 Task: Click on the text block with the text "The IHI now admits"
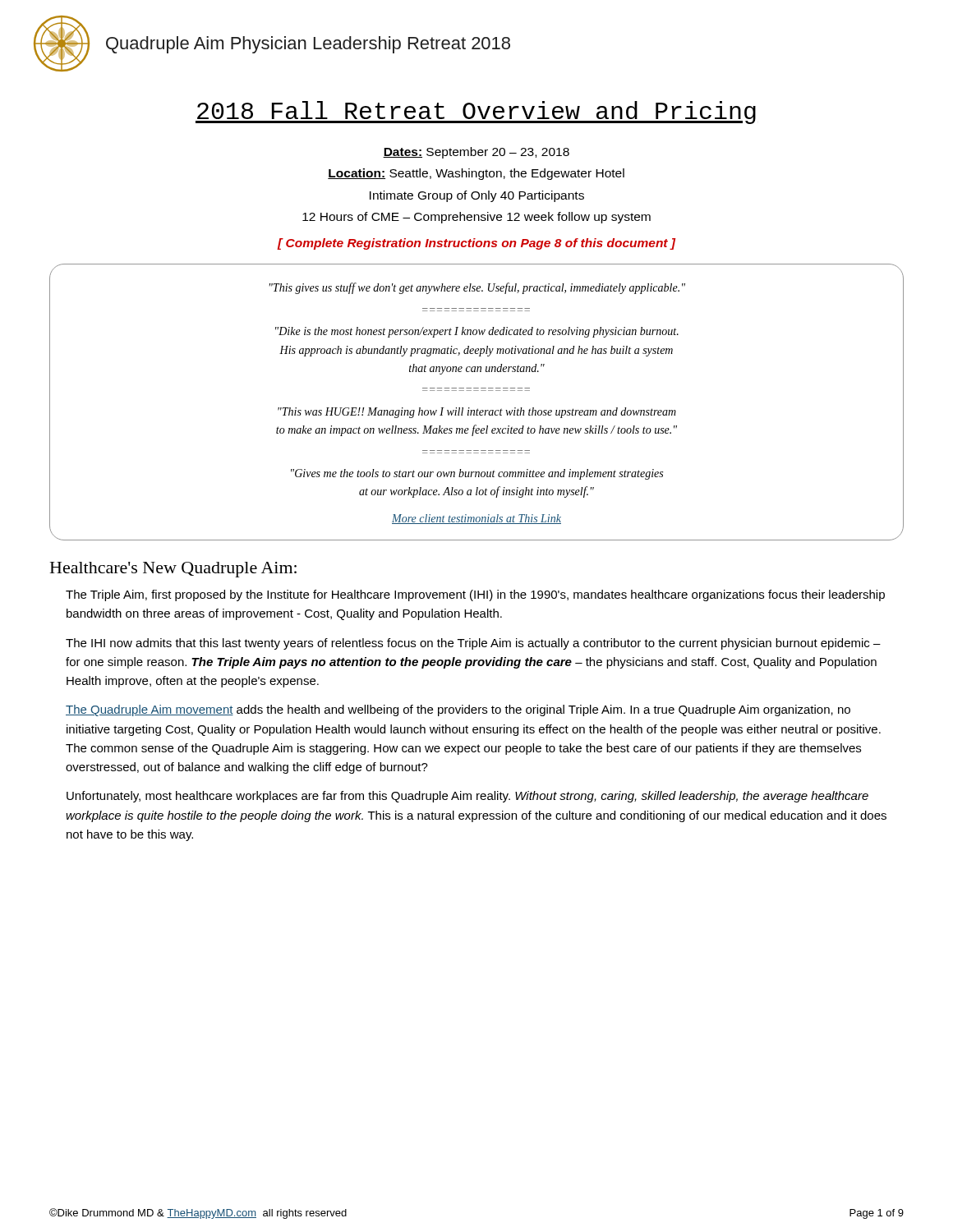473,661
